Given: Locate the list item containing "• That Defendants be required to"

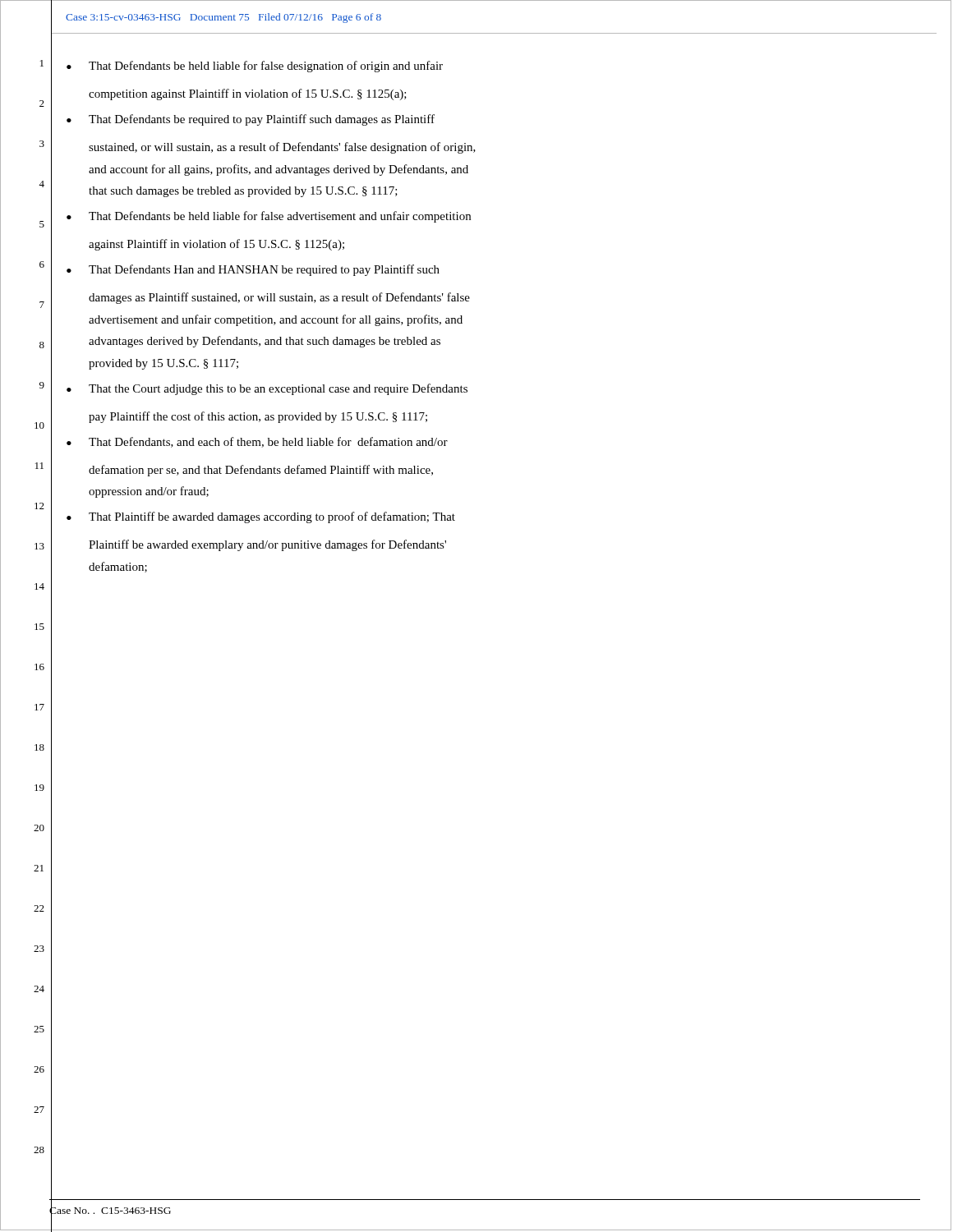Looking at the screenshot, I should [x=251, y=120].
